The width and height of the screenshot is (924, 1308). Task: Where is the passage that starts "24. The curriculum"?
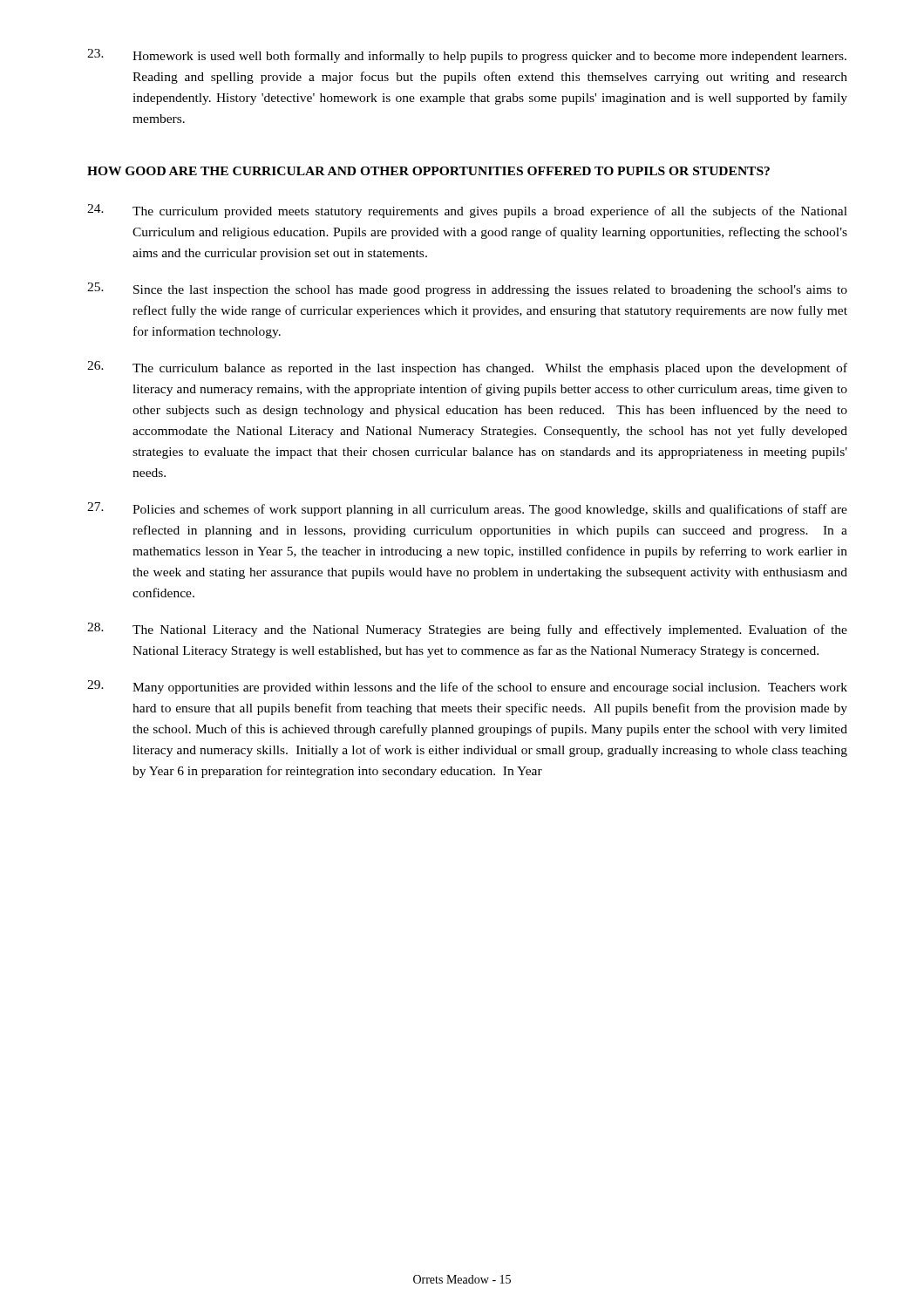point(467,232)
